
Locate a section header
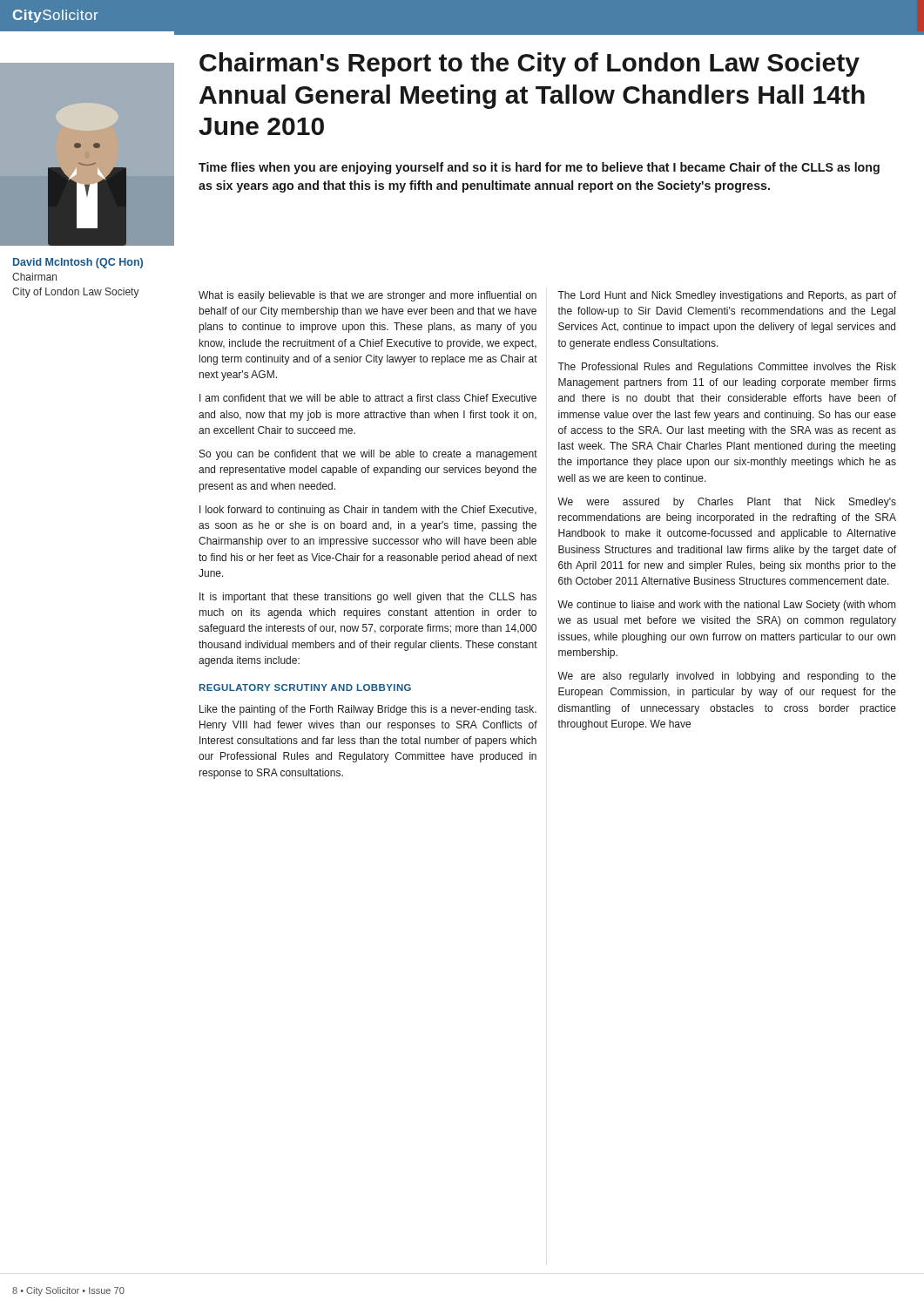tap(305, 688)
